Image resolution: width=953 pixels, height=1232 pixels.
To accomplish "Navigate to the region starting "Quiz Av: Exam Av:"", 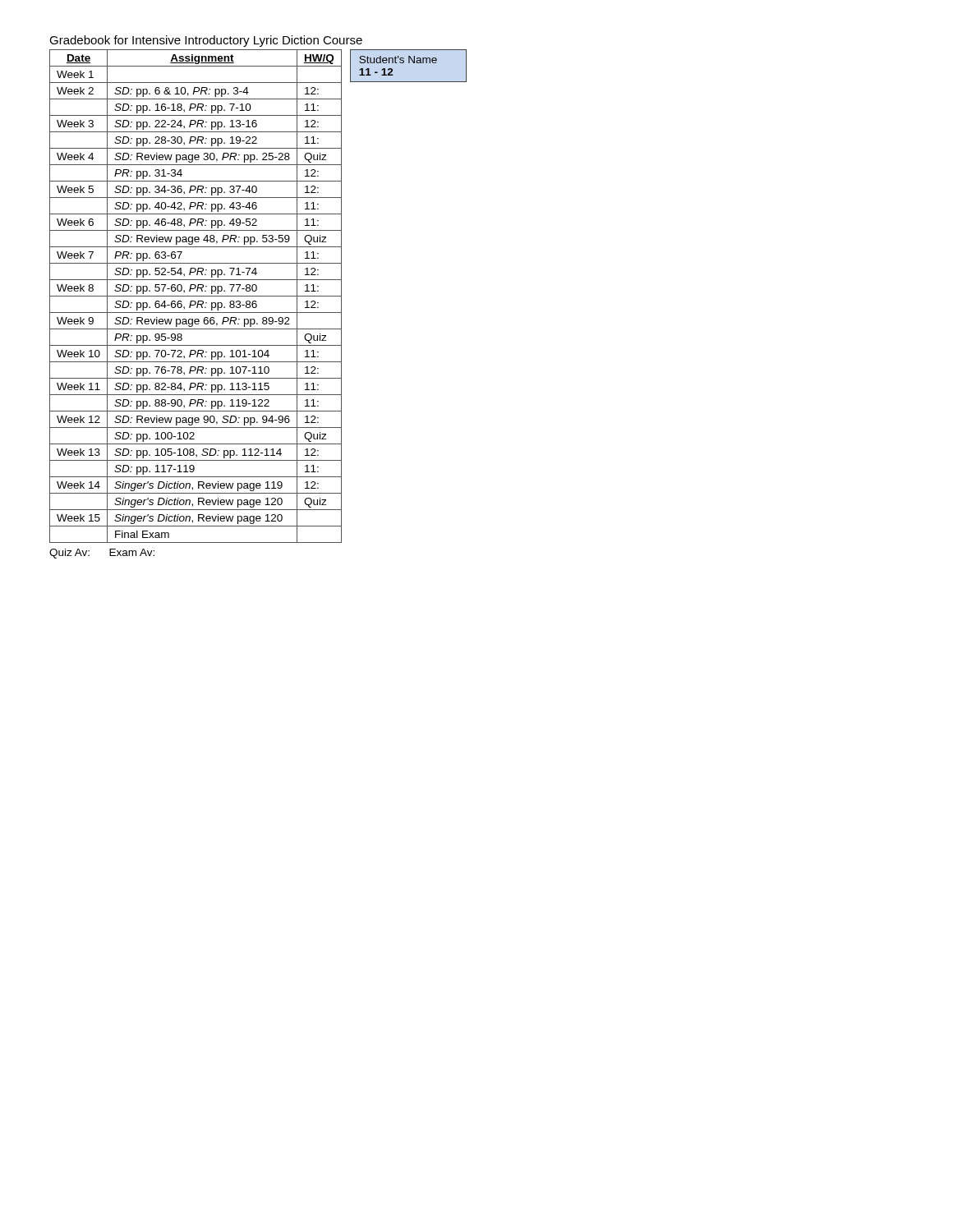I will 102,552.
